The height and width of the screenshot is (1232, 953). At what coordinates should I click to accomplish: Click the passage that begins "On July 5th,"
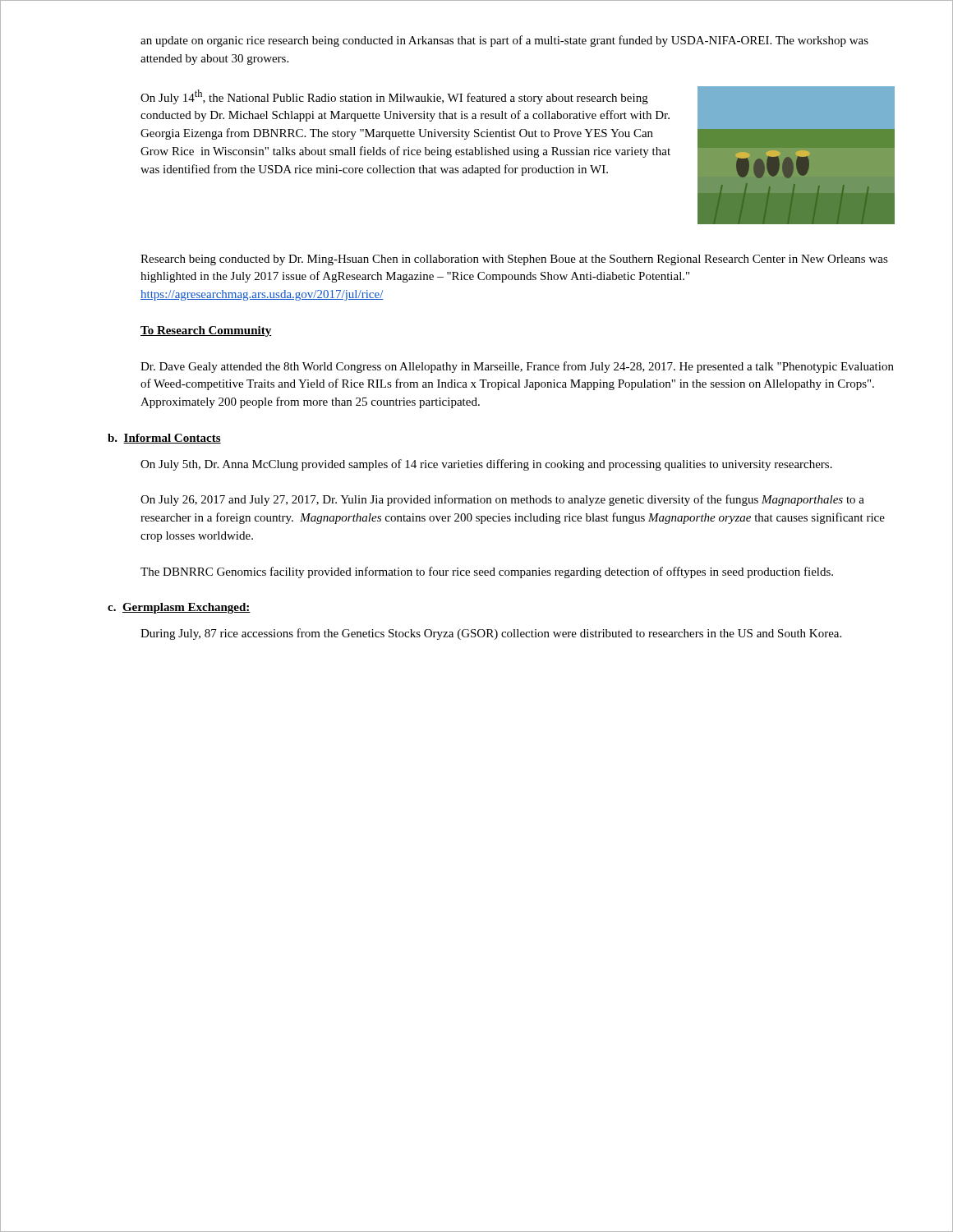[x=518, y=464]
